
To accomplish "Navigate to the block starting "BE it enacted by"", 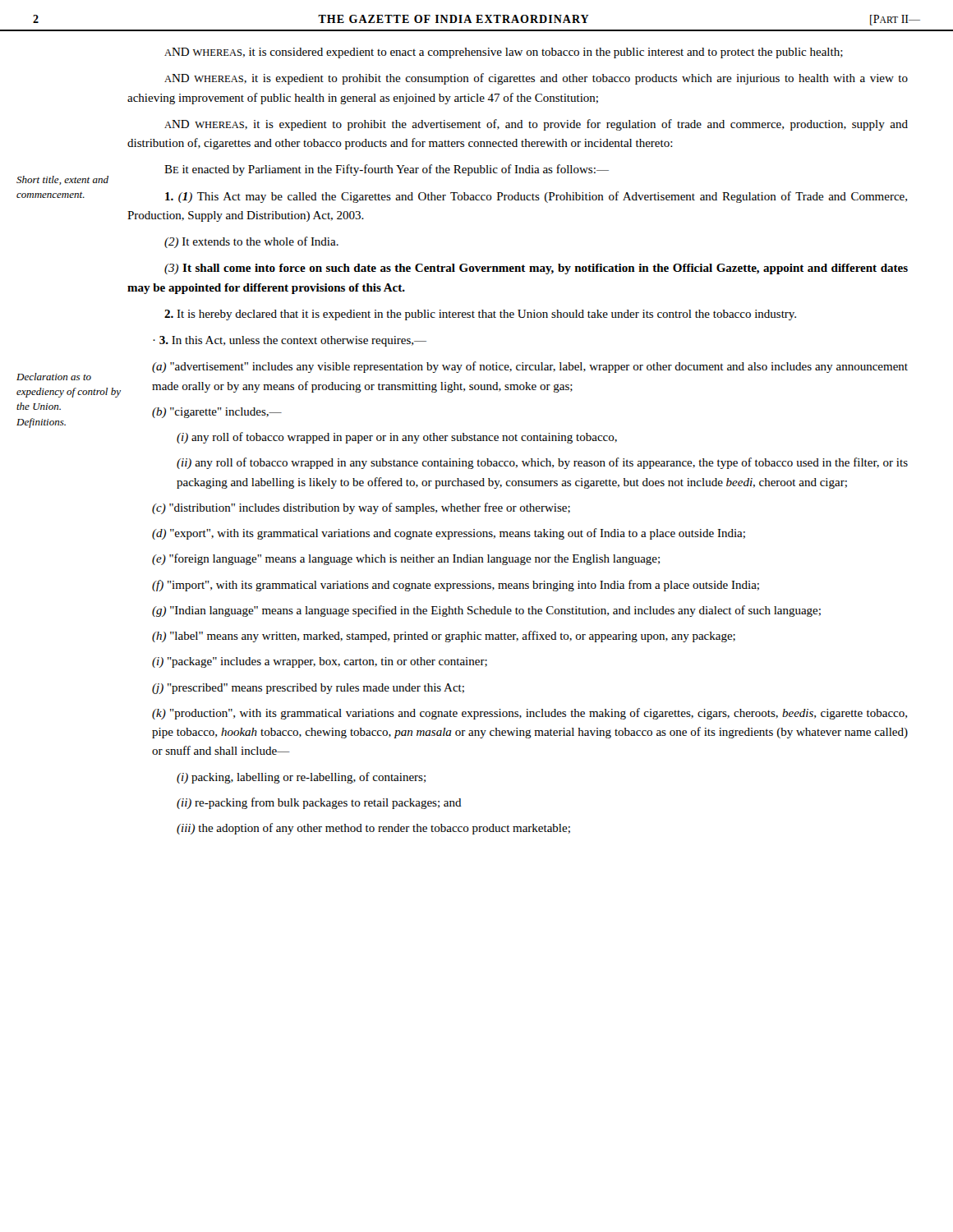I will [x=386, y=169].
